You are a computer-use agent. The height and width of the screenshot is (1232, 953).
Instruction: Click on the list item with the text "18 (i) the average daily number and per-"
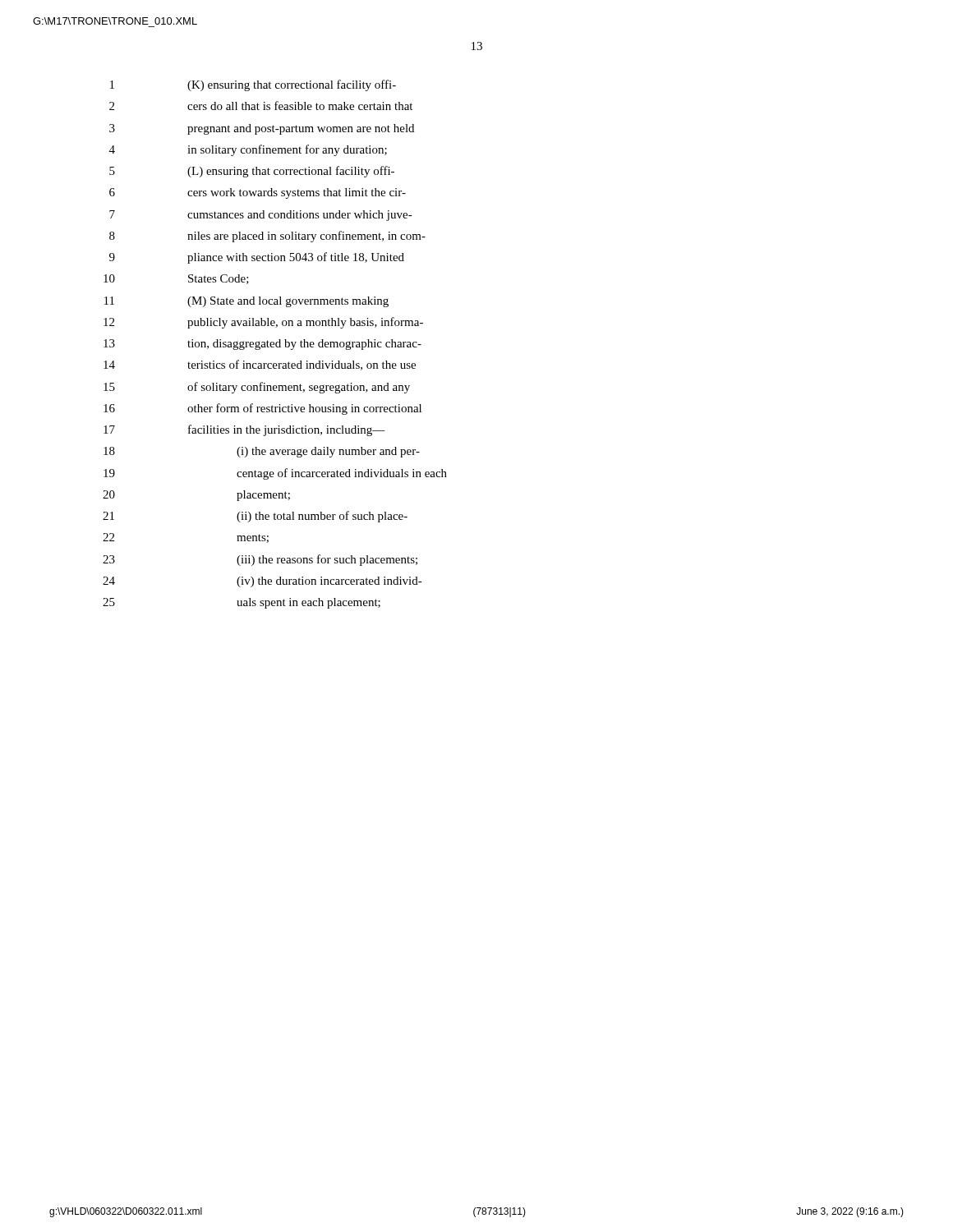click(x=262, y=452)
